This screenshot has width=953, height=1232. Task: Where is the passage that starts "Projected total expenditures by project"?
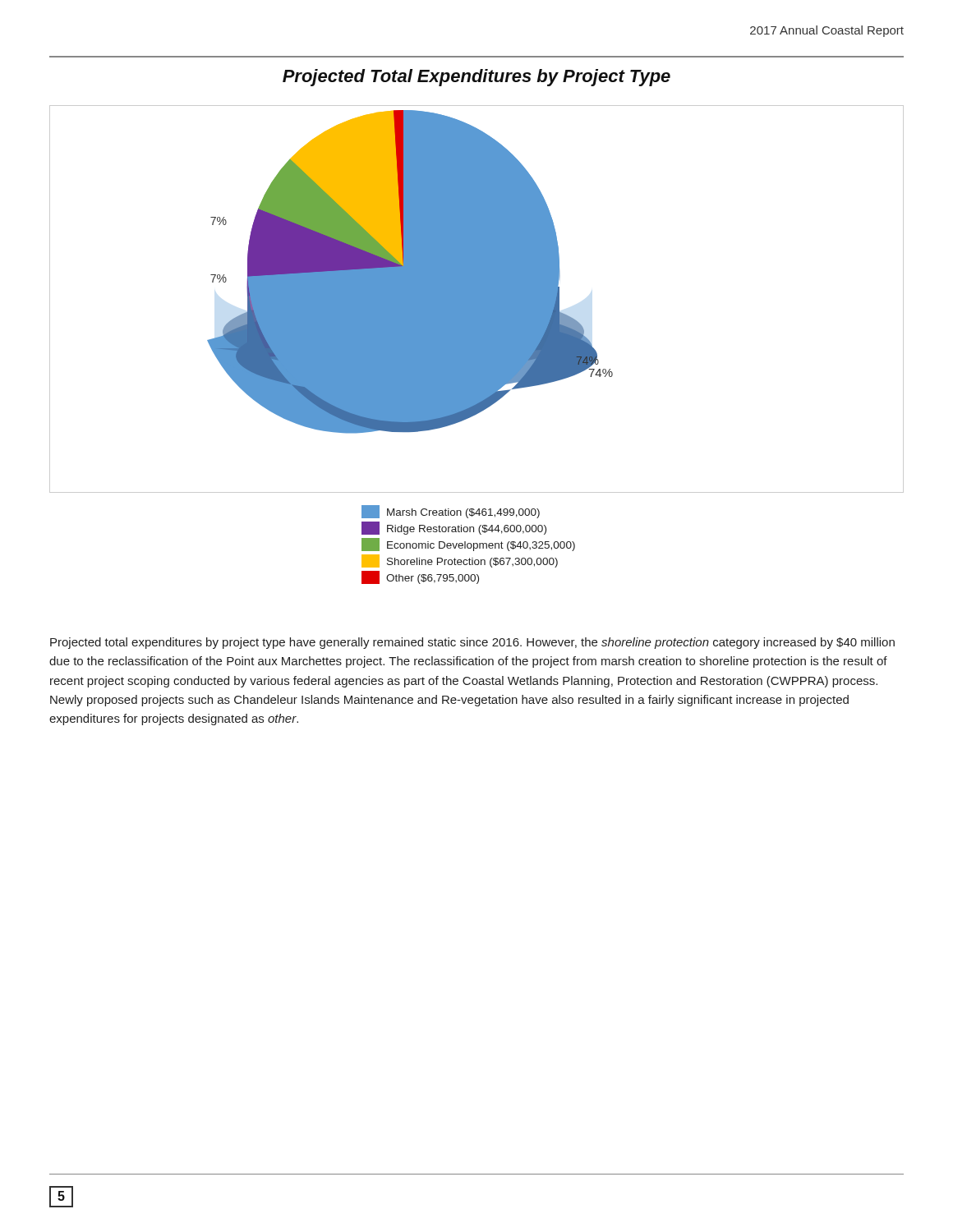click(476, 680)
